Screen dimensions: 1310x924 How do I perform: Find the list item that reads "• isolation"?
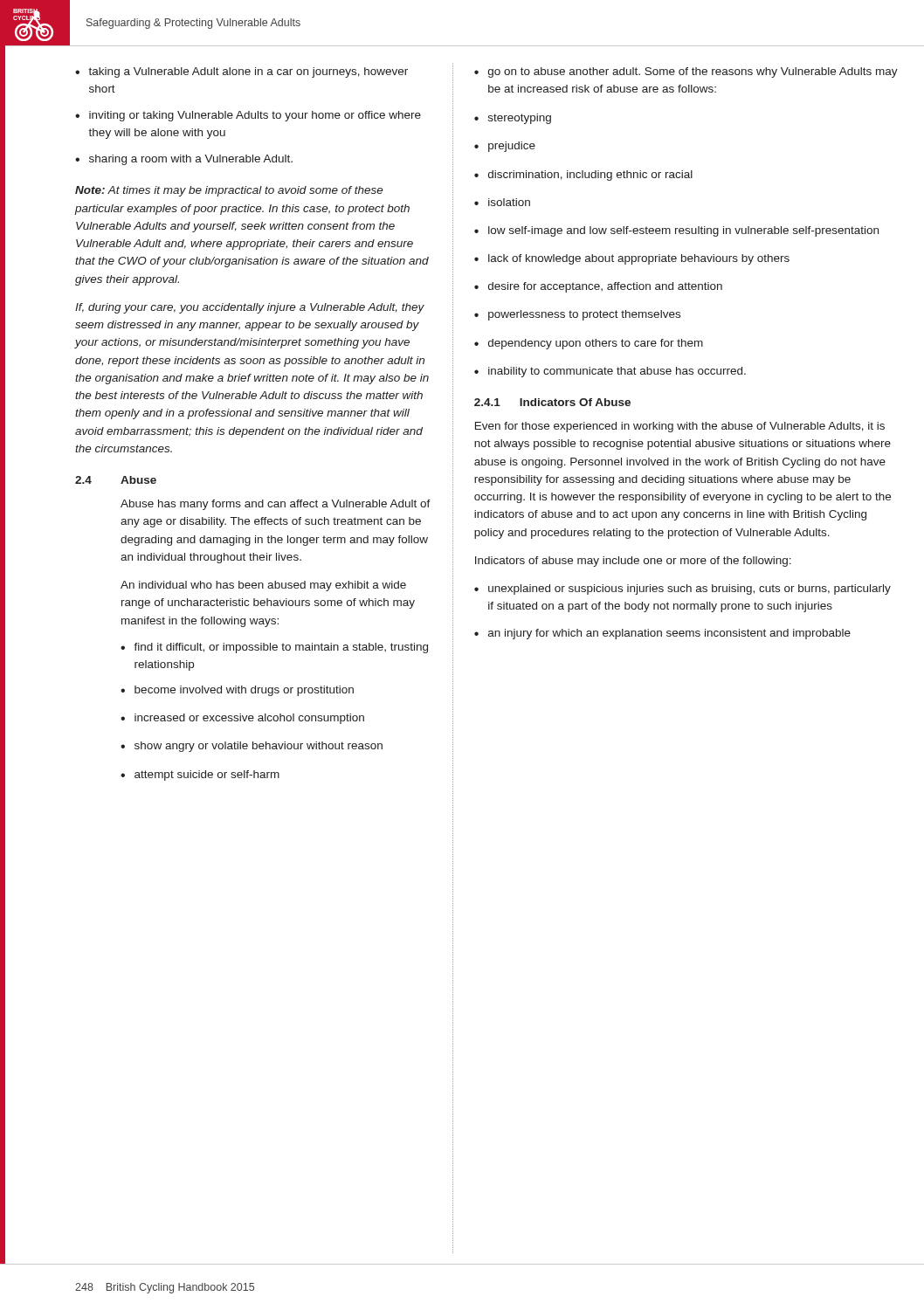[502, 203]
